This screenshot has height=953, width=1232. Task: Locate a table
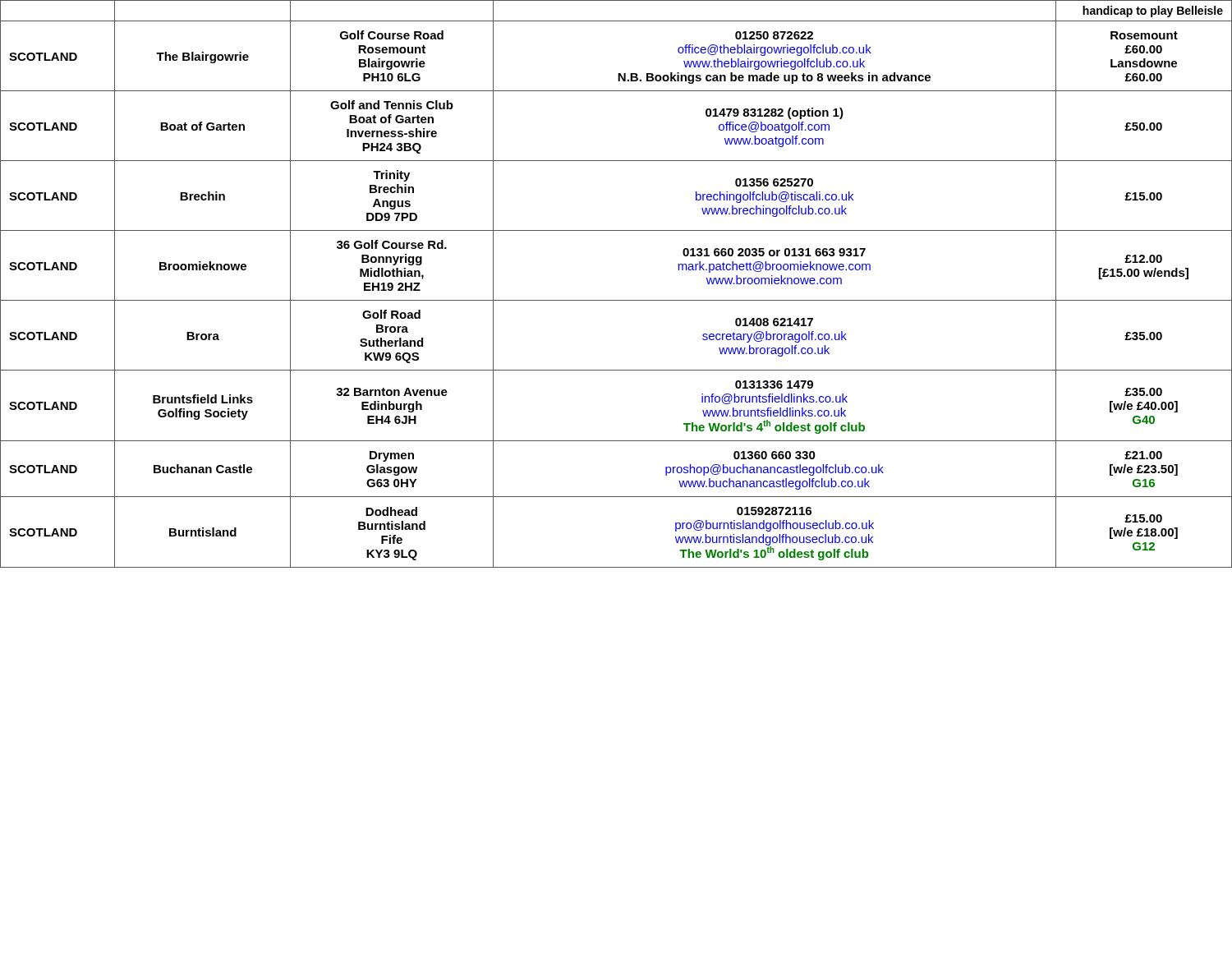616,284
